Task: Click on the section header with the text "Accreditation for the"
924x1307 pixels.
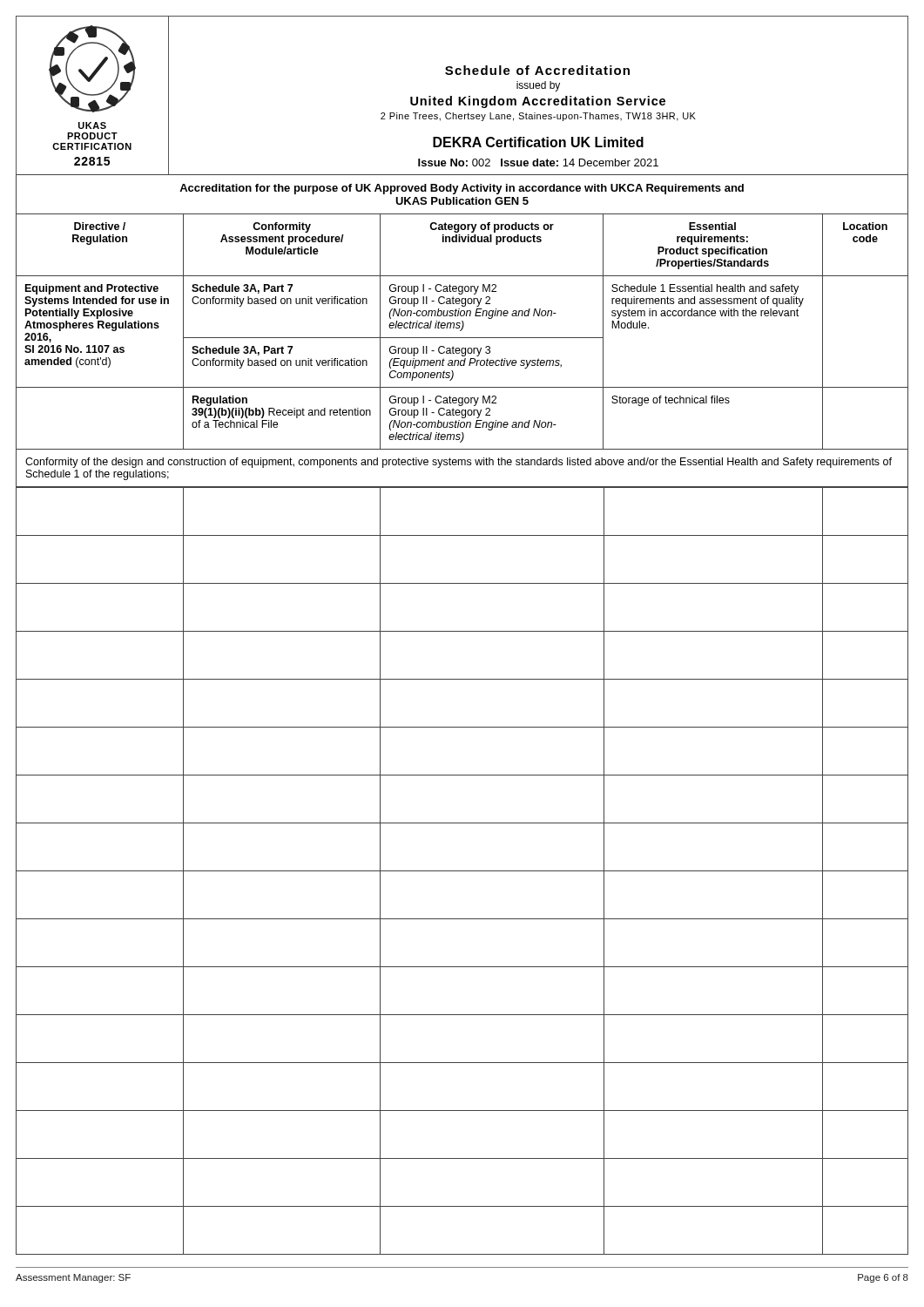Action: click(462, 194)
